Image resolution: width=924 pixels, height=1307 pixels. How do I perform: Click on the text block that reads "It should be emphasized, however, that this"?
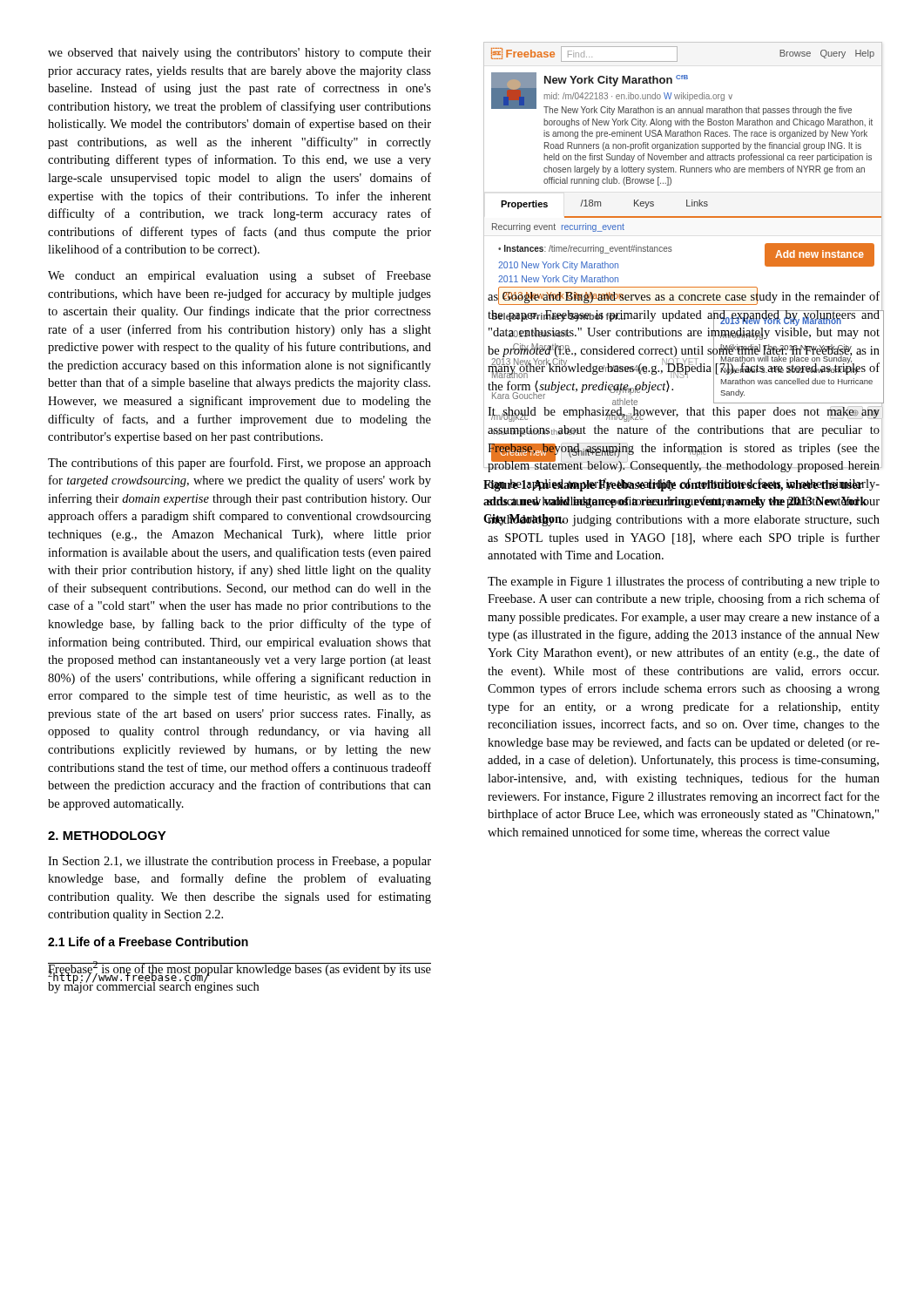click(x=684, y=484)
